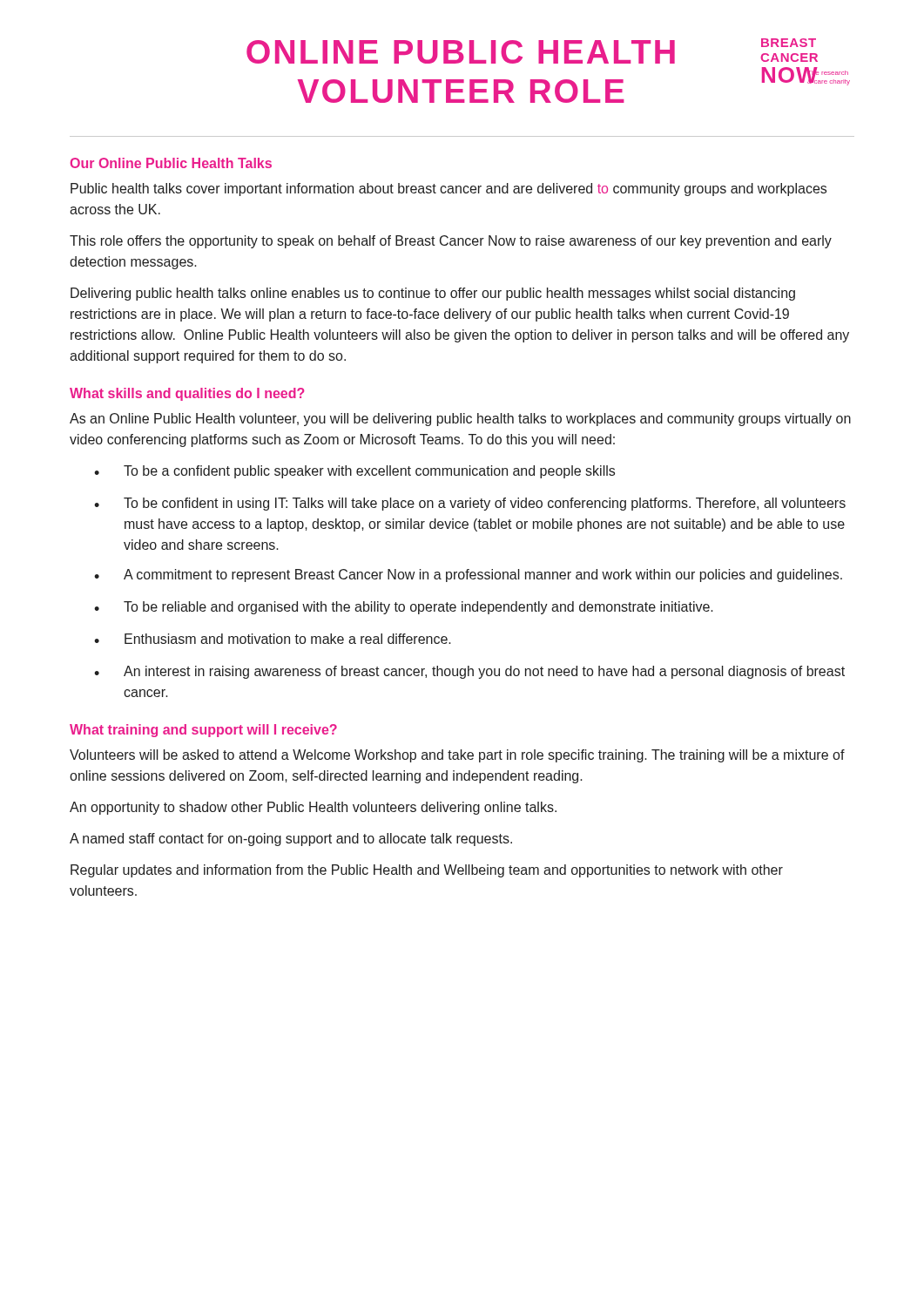
Task: Find the block on this page that starts "Delivering public health talks online"
Action: [x=460, y=324]
